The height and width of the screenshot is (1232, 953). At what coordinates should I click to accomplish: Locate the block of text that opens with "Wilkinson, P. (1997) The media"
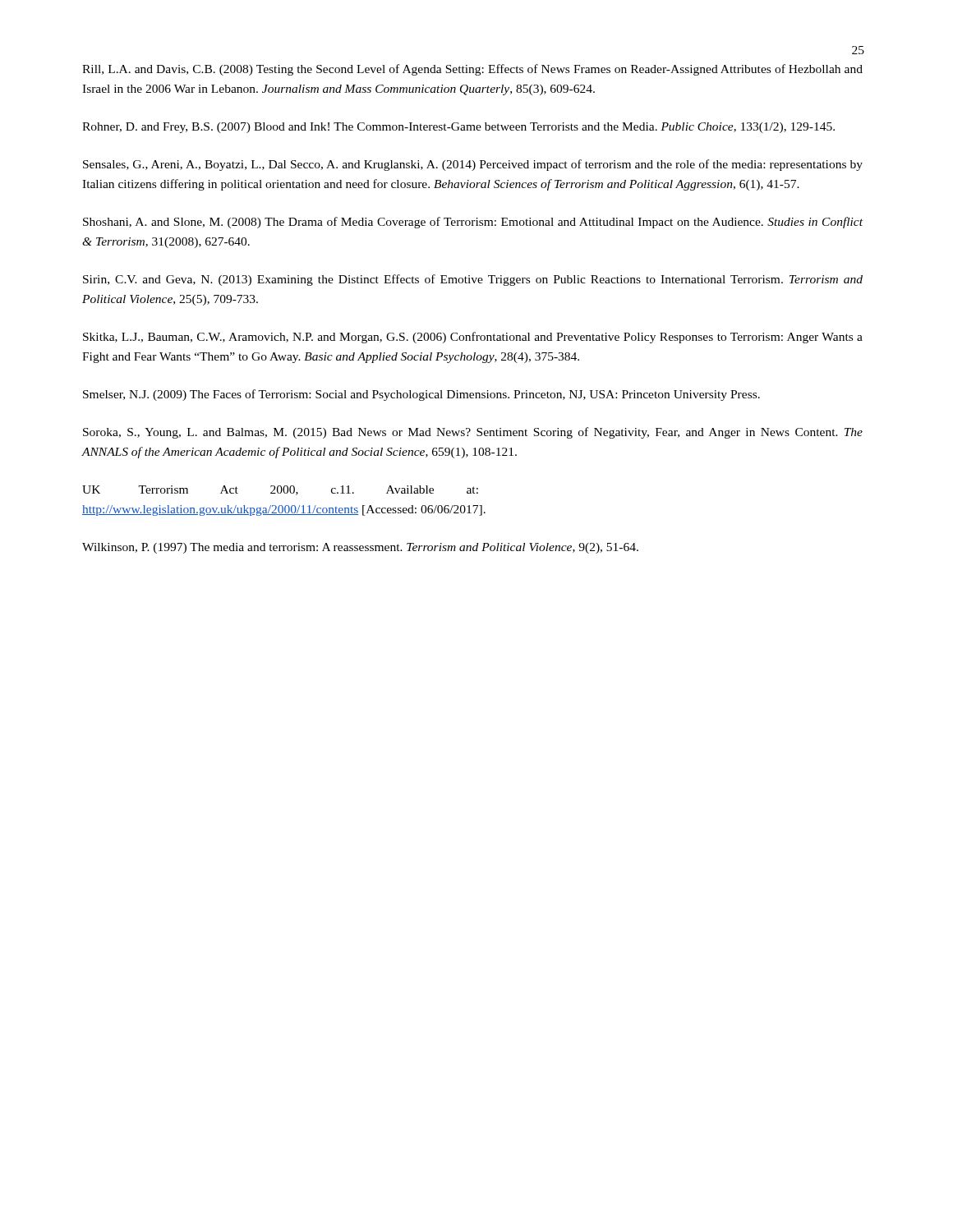point(361,547)
